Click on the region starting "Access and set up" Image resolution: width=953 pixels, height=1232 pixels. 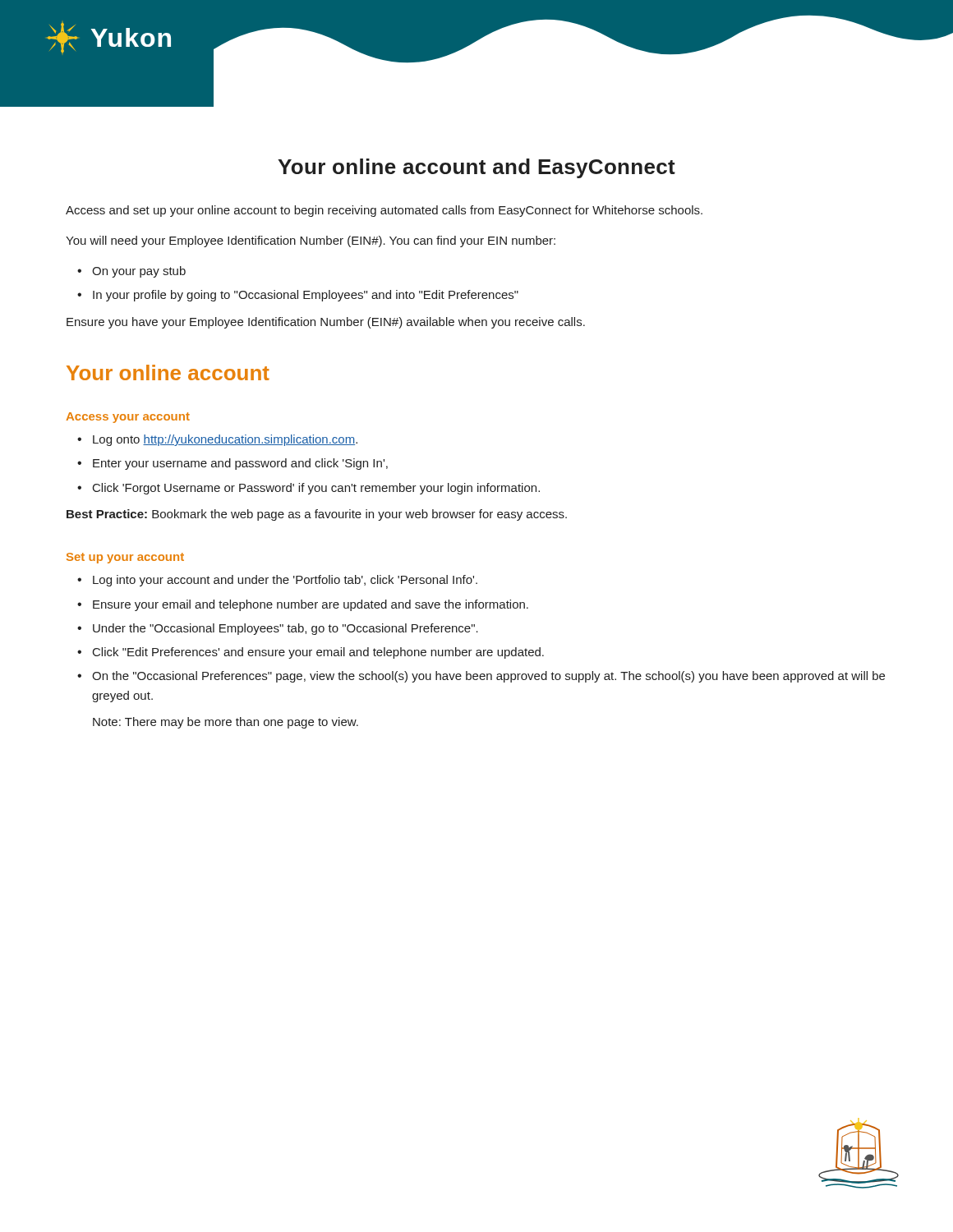[385, 210]
